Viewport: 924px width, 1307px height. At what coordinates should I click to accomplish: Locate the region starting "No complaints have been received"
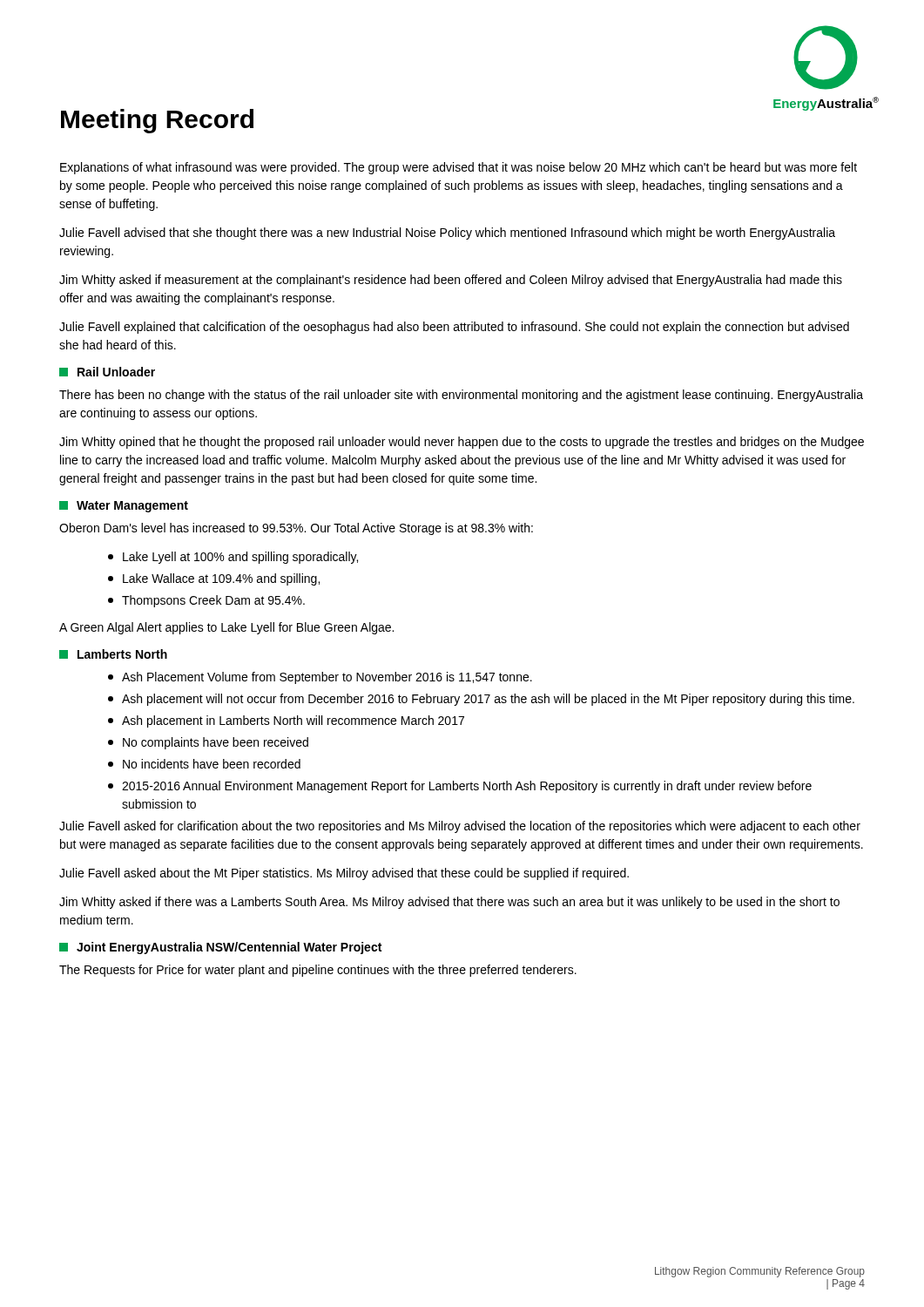click(x=209, y=743)
